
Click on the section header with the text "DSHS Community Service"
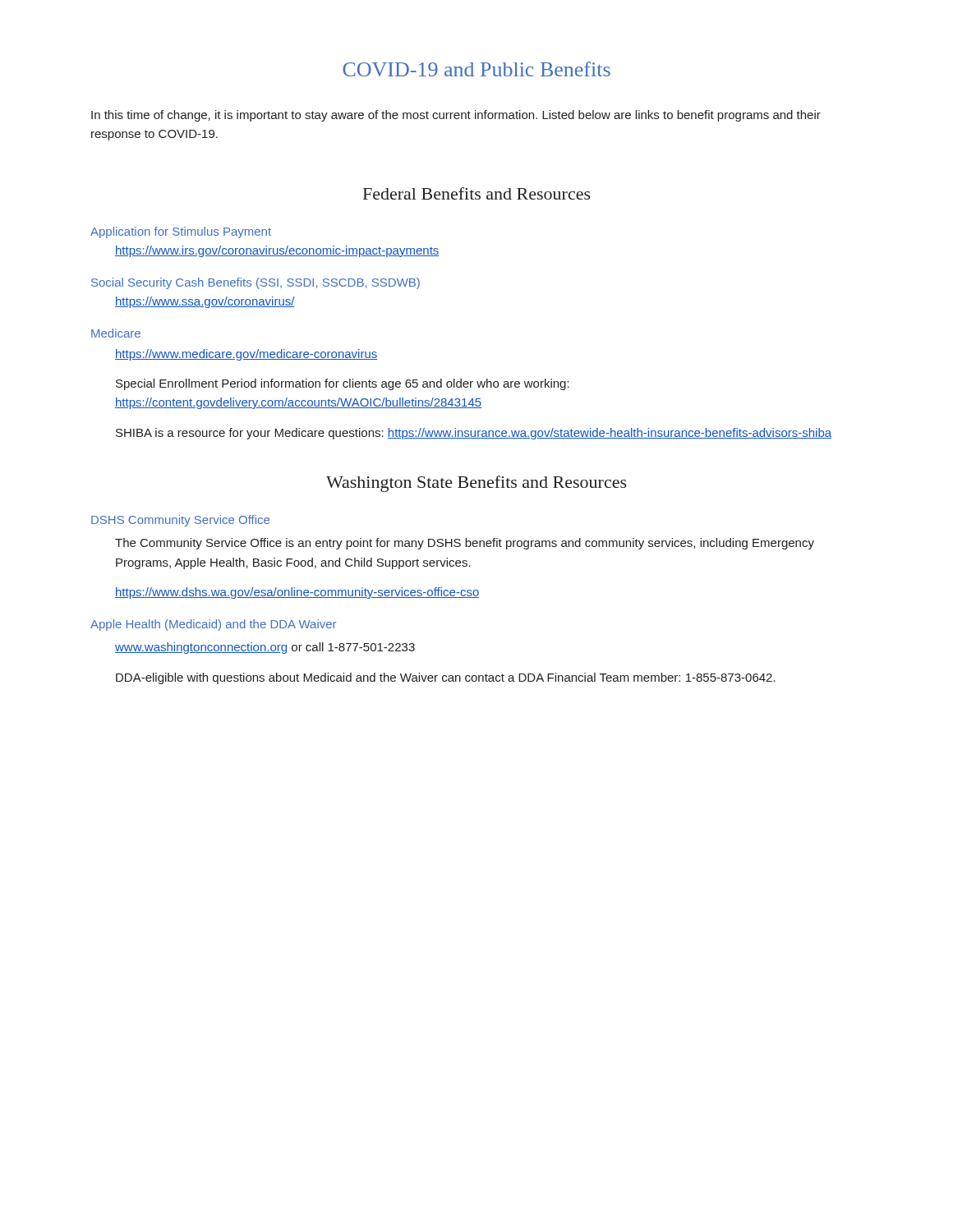click(180, 520)
